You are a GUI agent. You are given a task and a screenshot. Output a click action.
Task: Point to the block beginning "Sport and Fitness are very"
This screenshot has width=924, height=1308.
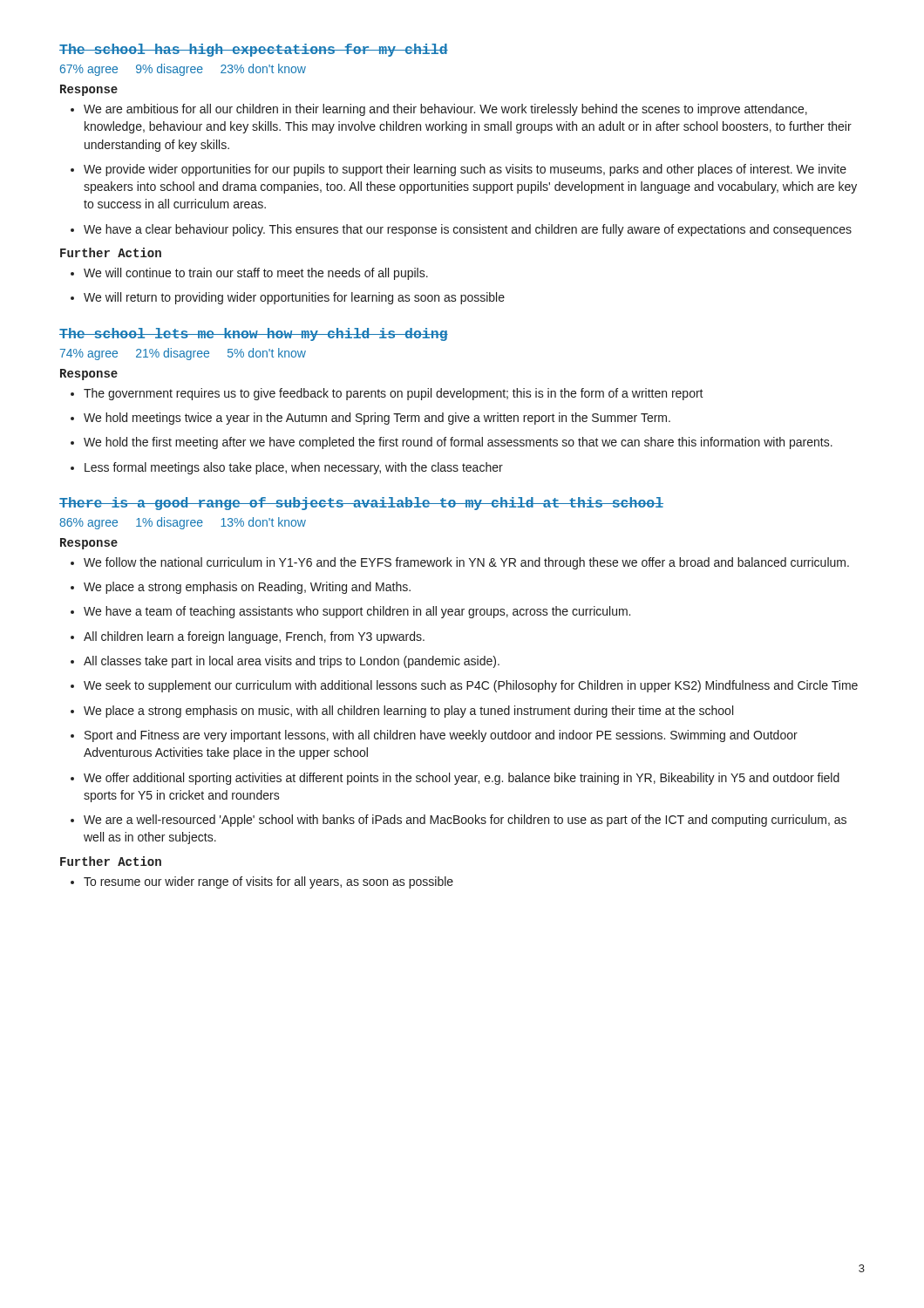pyautogui.click(x=462, y=744)
